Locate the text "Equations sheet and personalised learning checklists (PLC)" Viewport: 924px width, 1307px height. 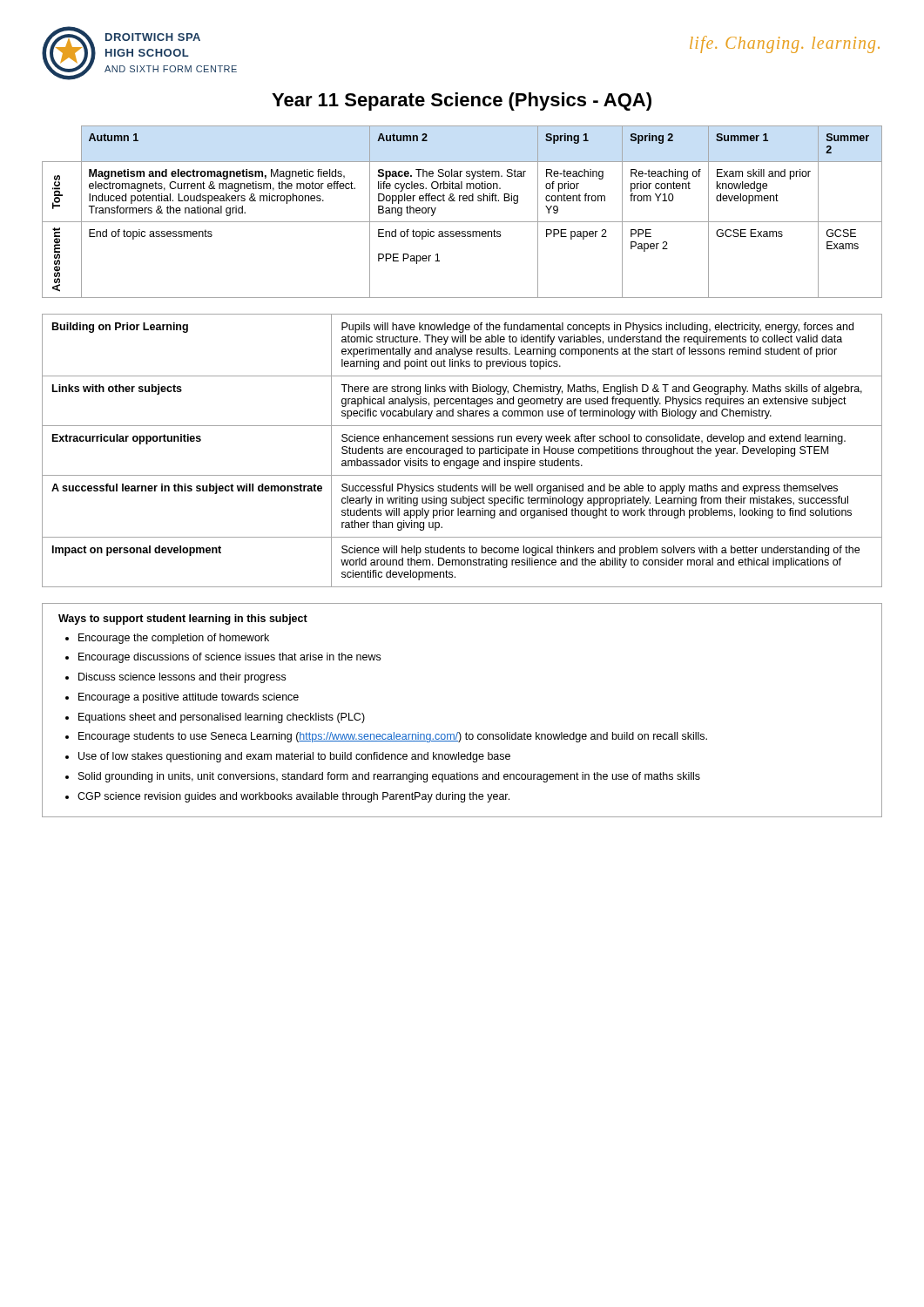pos(221,717)
